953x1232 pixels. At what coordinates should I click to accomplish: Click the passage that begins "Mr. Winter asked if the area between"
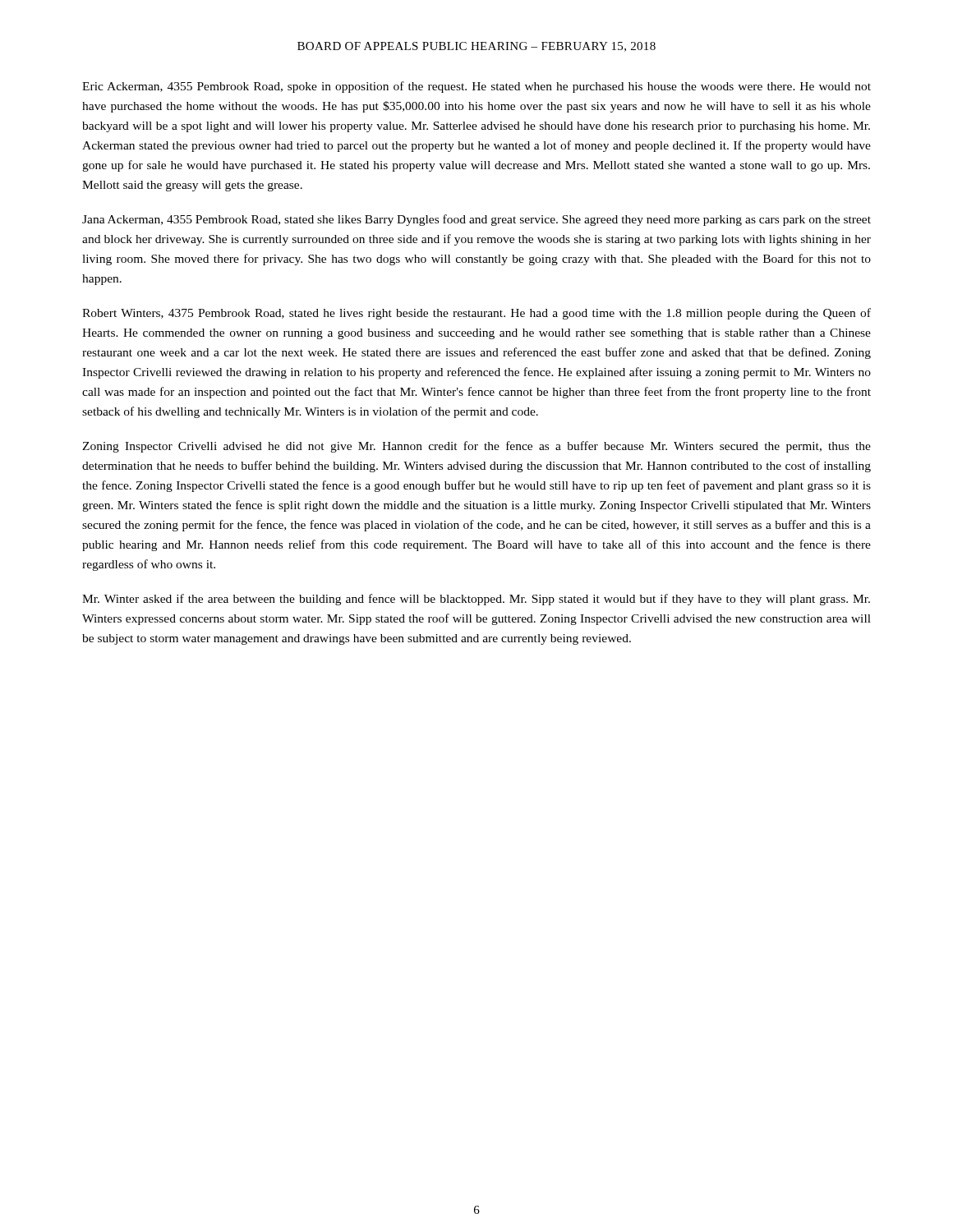coord(476,618)
